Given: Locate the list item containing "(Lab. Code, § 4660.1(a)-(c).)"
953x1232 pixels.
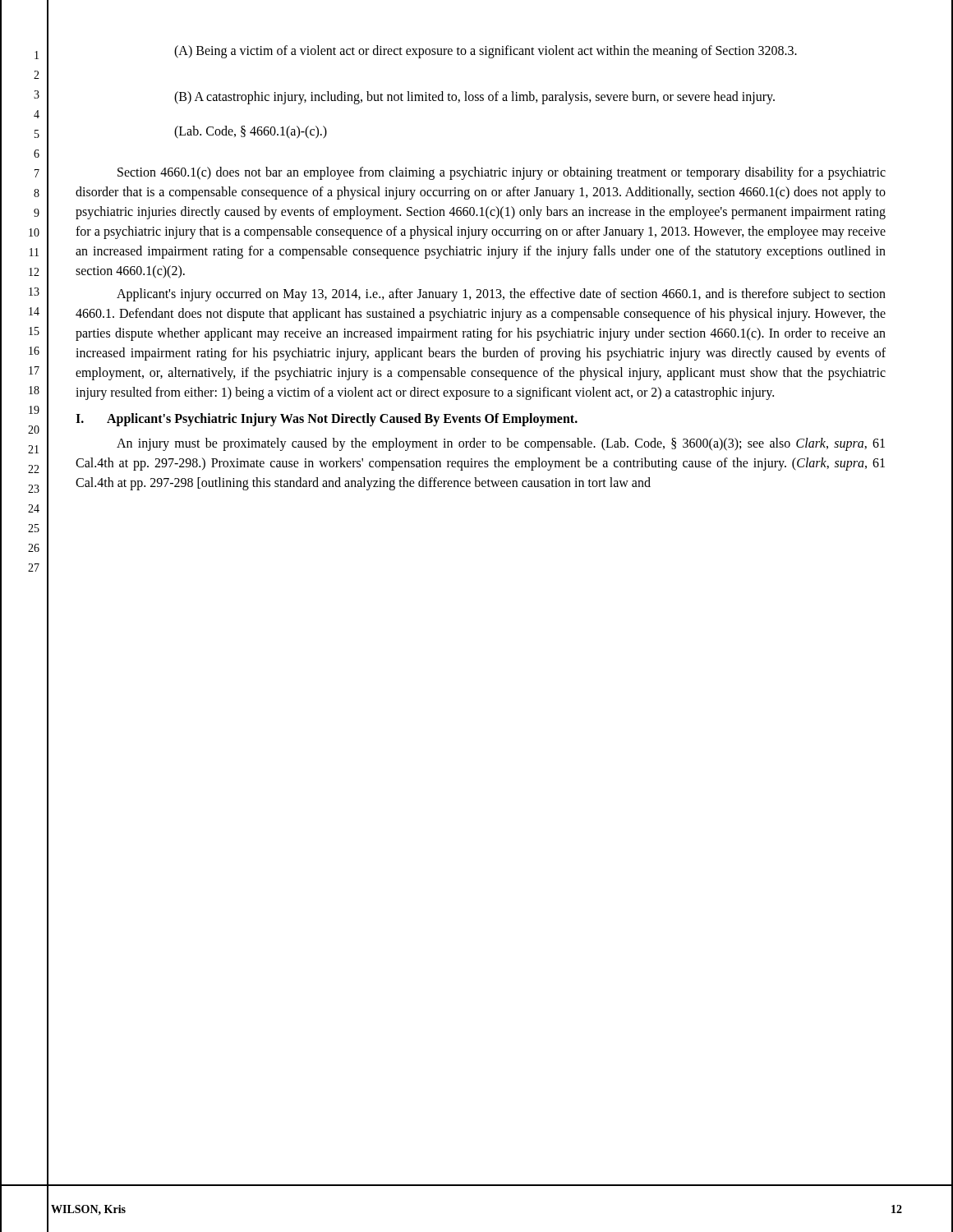Looking at the screenshot, I should 251,131.
